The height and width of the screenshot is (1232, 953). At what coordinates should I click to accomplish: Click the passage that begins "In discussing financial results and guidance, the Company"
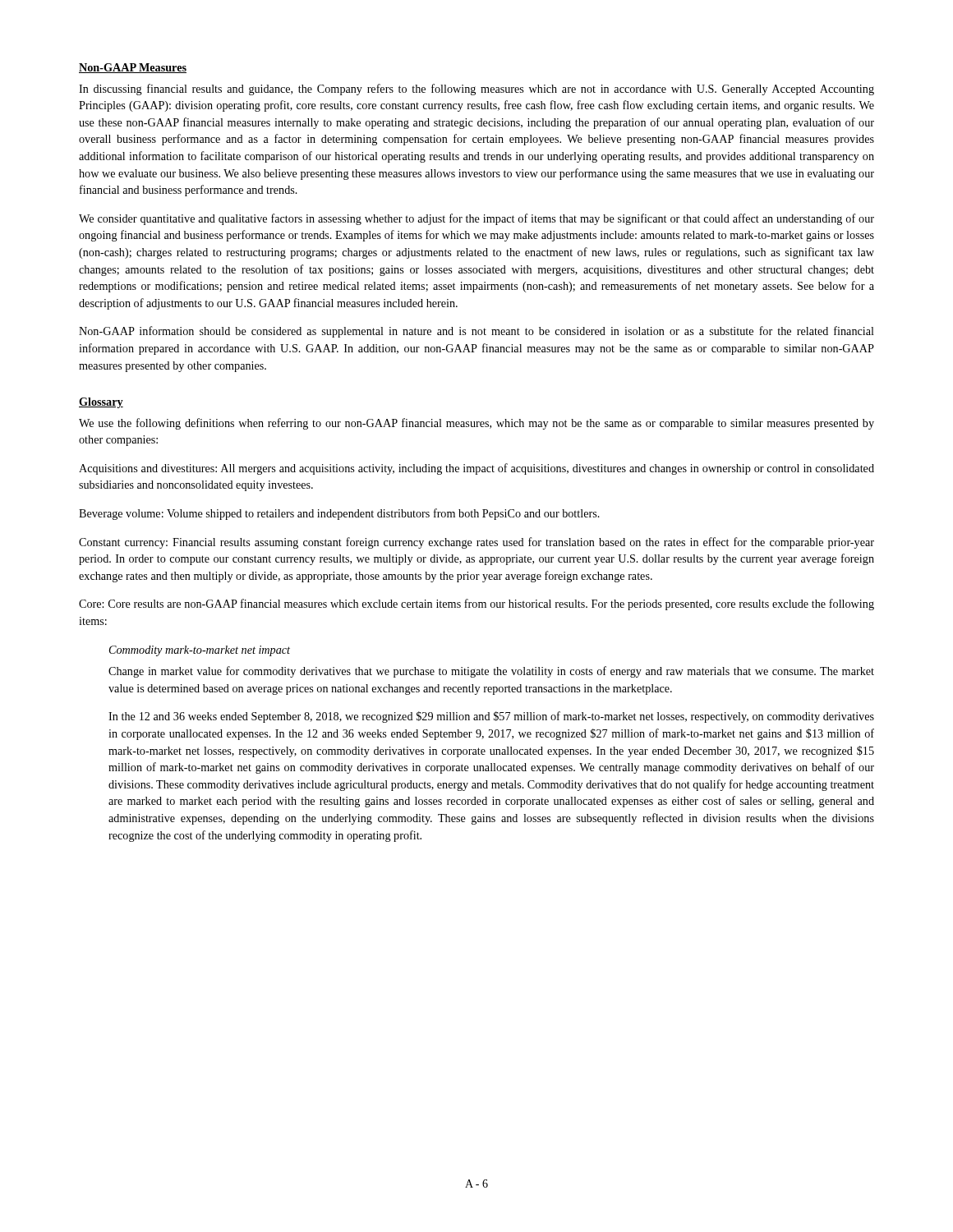[x=476, y=139]
